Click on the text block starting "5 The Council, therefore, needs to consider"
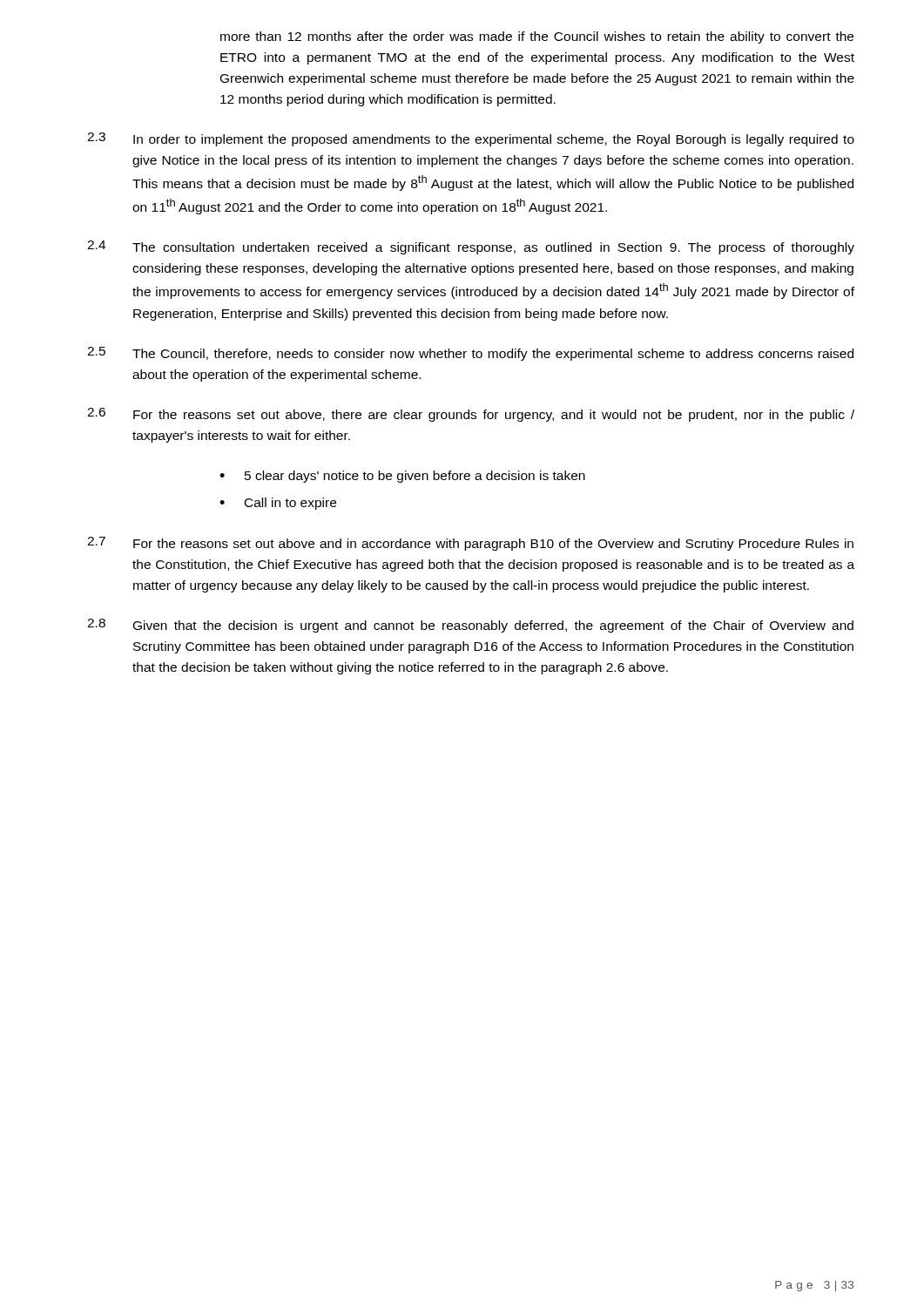Image resolution: width=924 pixels, height=1307 pixels. click(x=471, y=364)
